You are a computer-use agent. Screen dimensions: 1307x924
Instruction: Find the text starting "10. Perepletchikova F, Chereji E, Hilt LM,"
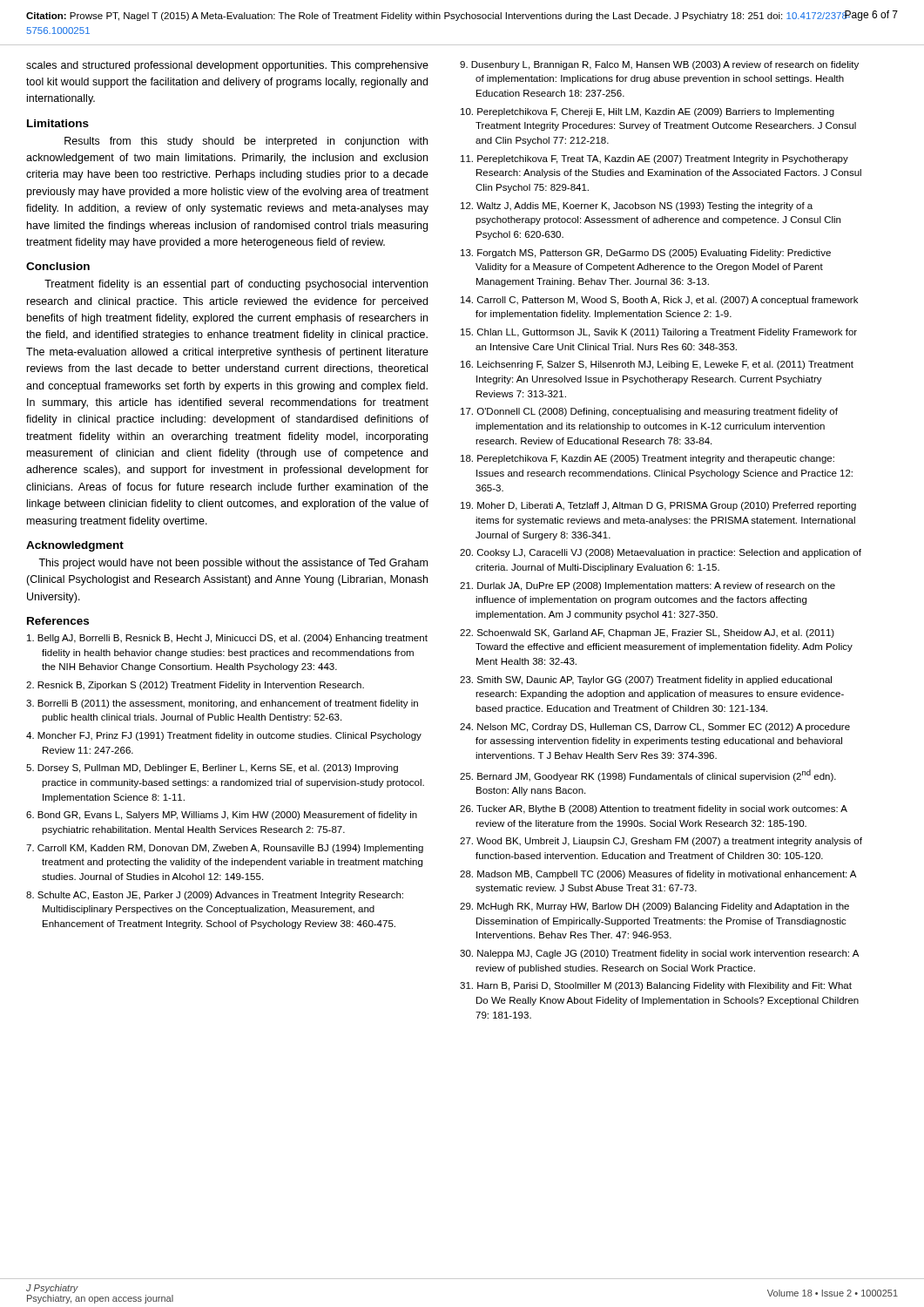(x=658, y=126)
